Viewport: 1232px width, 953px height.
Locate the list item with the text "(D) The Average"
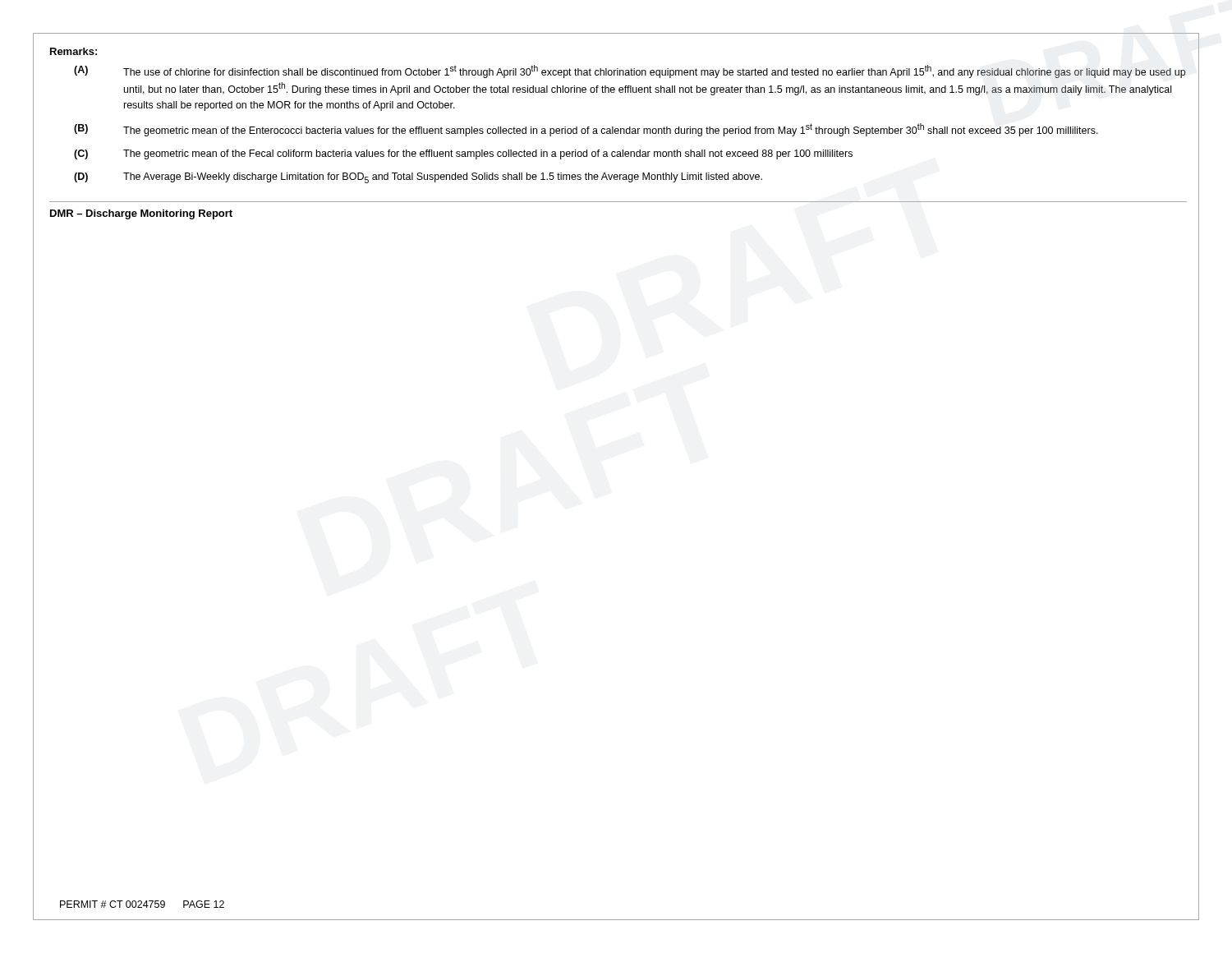[618, 178]
